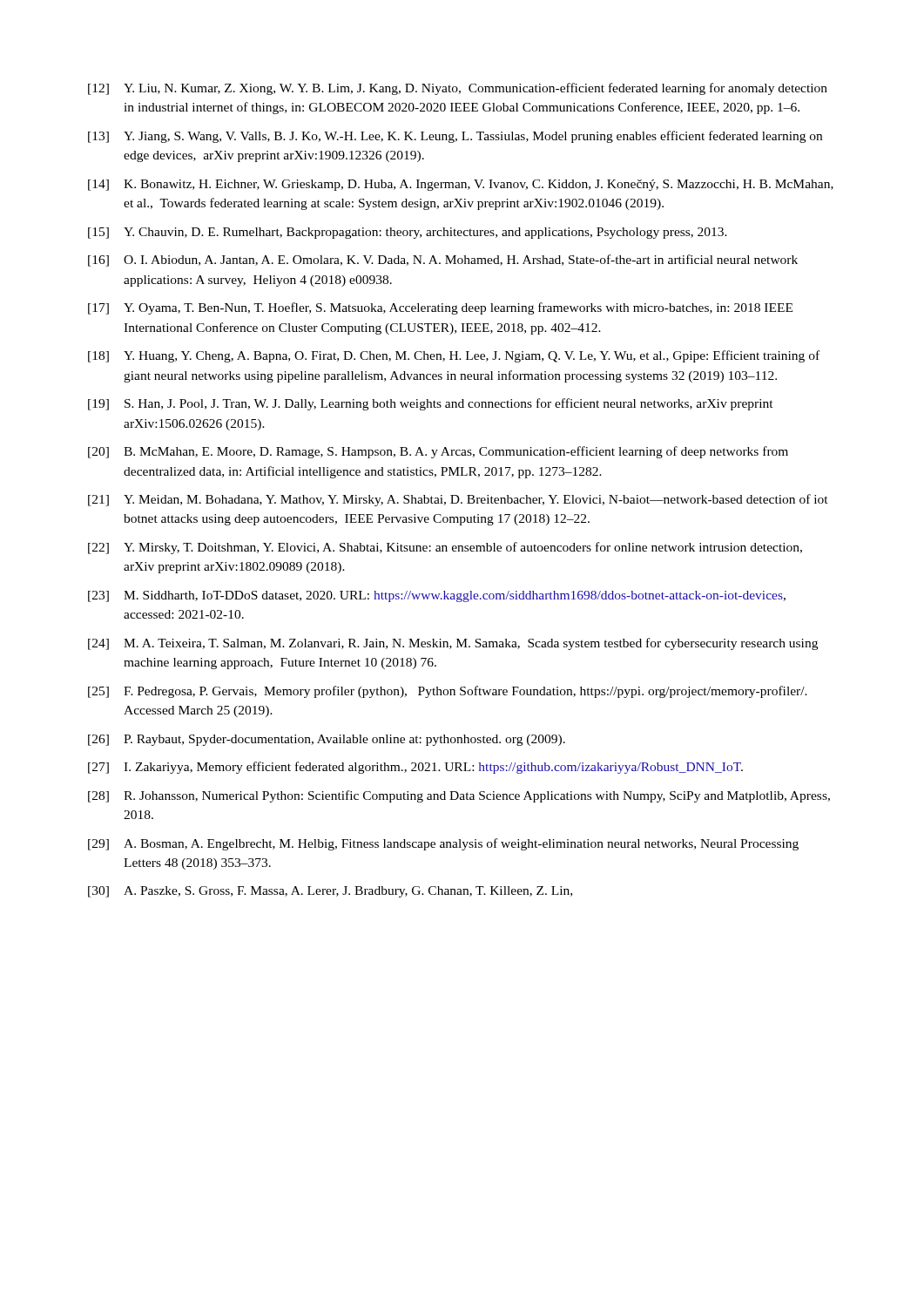Image resolution: width=924 pixels, height=1307 pixels.
Task: Locate the block of text that opens with "[24] M. A. Teixeira,"
Action: 462,653
